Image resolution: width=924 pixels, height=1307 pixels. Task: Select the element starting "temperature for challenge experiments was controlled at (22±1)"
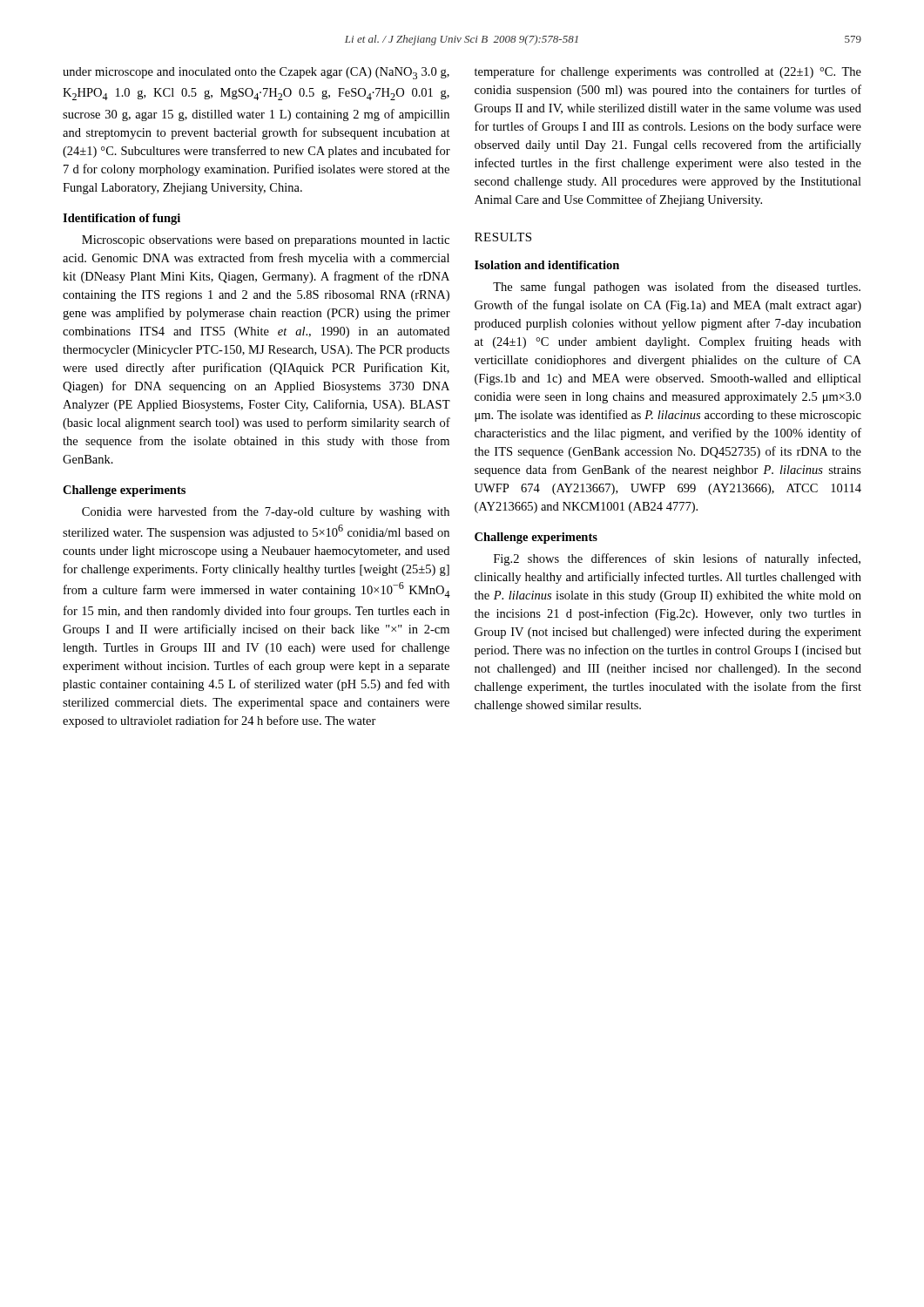click(x=668, y=136)
